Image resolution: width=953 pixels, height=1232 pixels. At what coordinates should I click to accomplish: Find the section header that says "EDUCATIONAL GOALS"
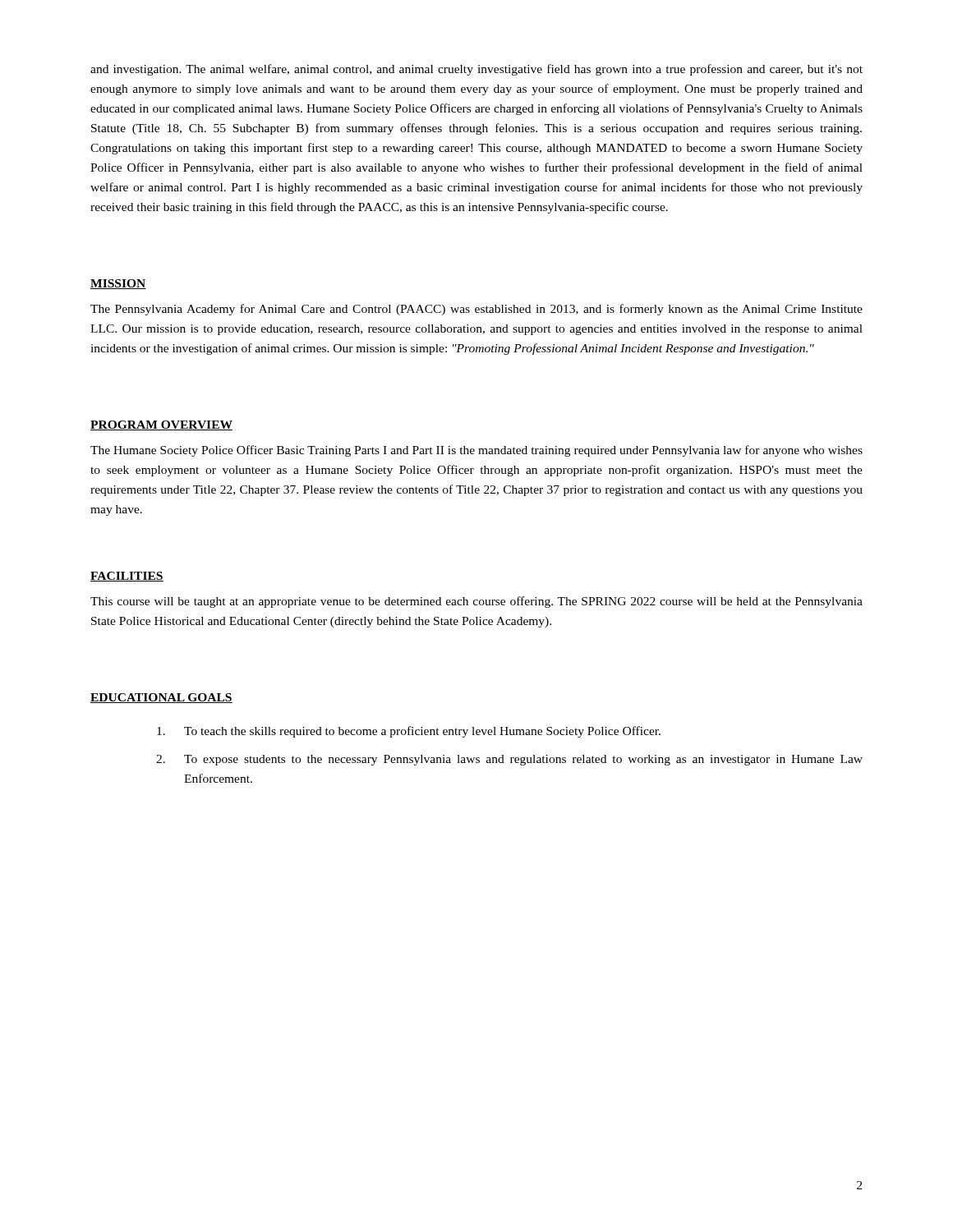161,697
